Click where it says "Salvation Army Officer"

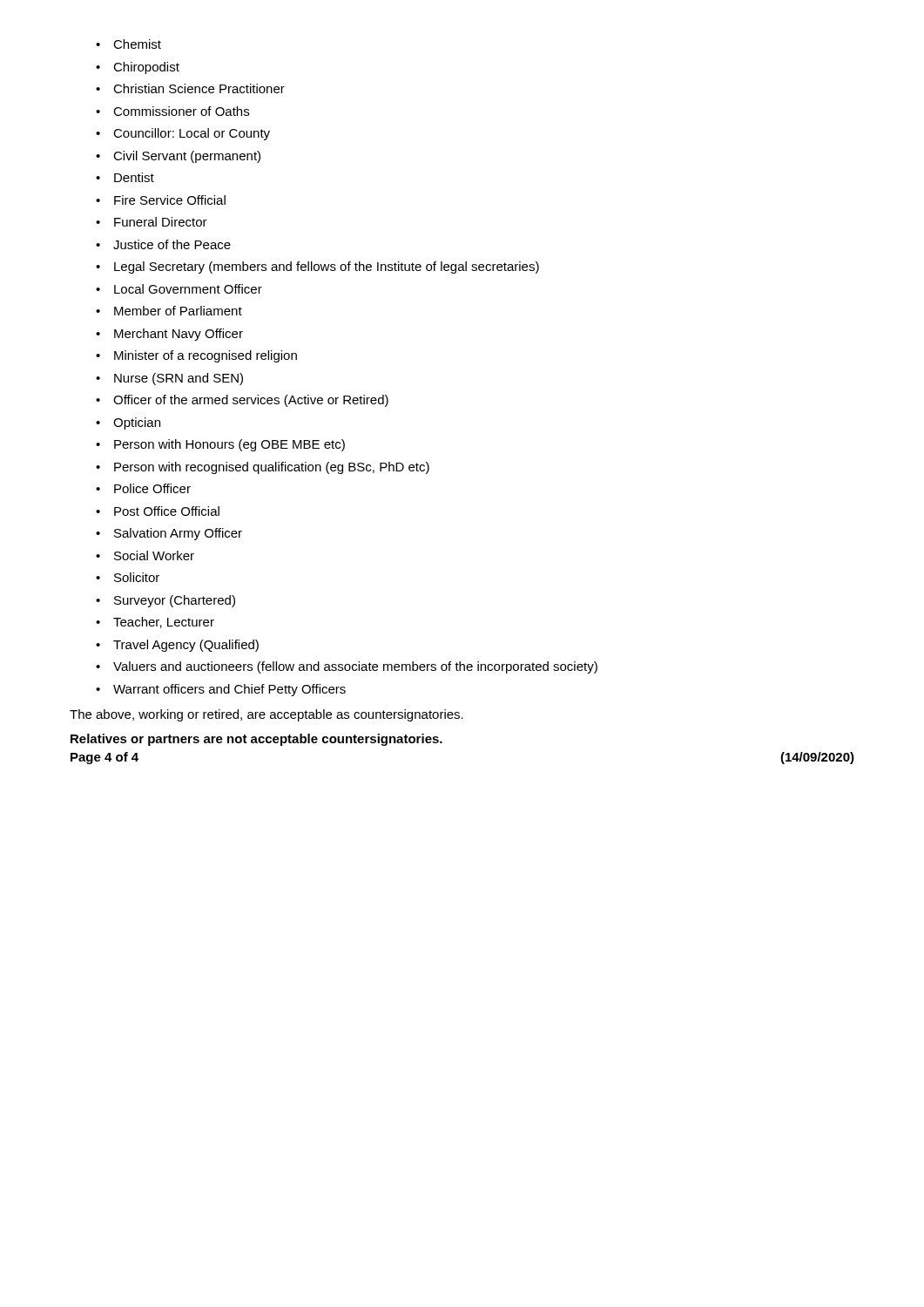[178, 533]
